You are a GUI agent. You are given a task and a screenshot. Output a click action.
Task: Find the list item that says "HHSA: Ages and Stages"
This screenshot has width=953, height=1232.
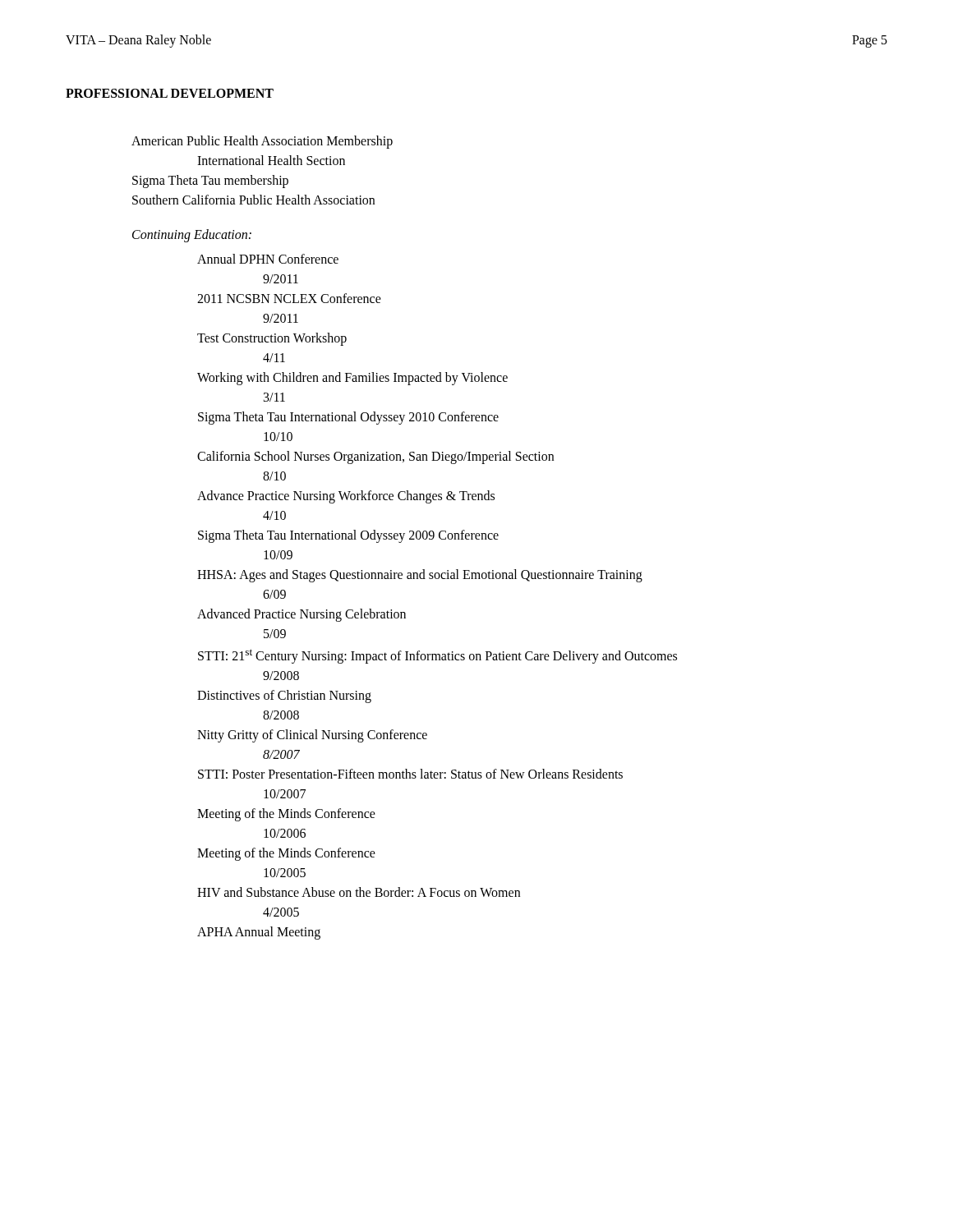tap(420, 586)
